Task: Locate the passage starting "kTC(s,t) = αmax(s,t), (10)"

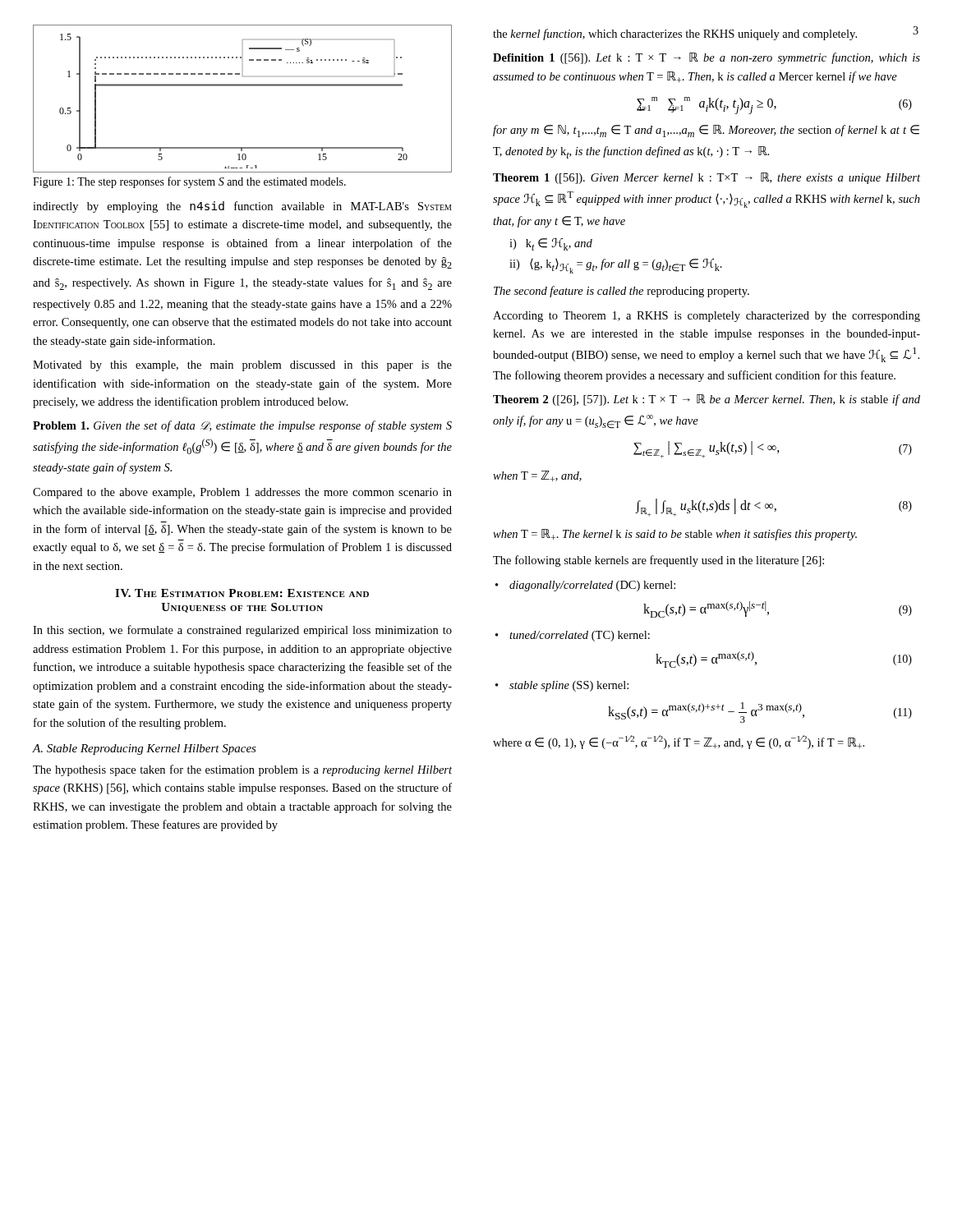Action: pos(691,659)
